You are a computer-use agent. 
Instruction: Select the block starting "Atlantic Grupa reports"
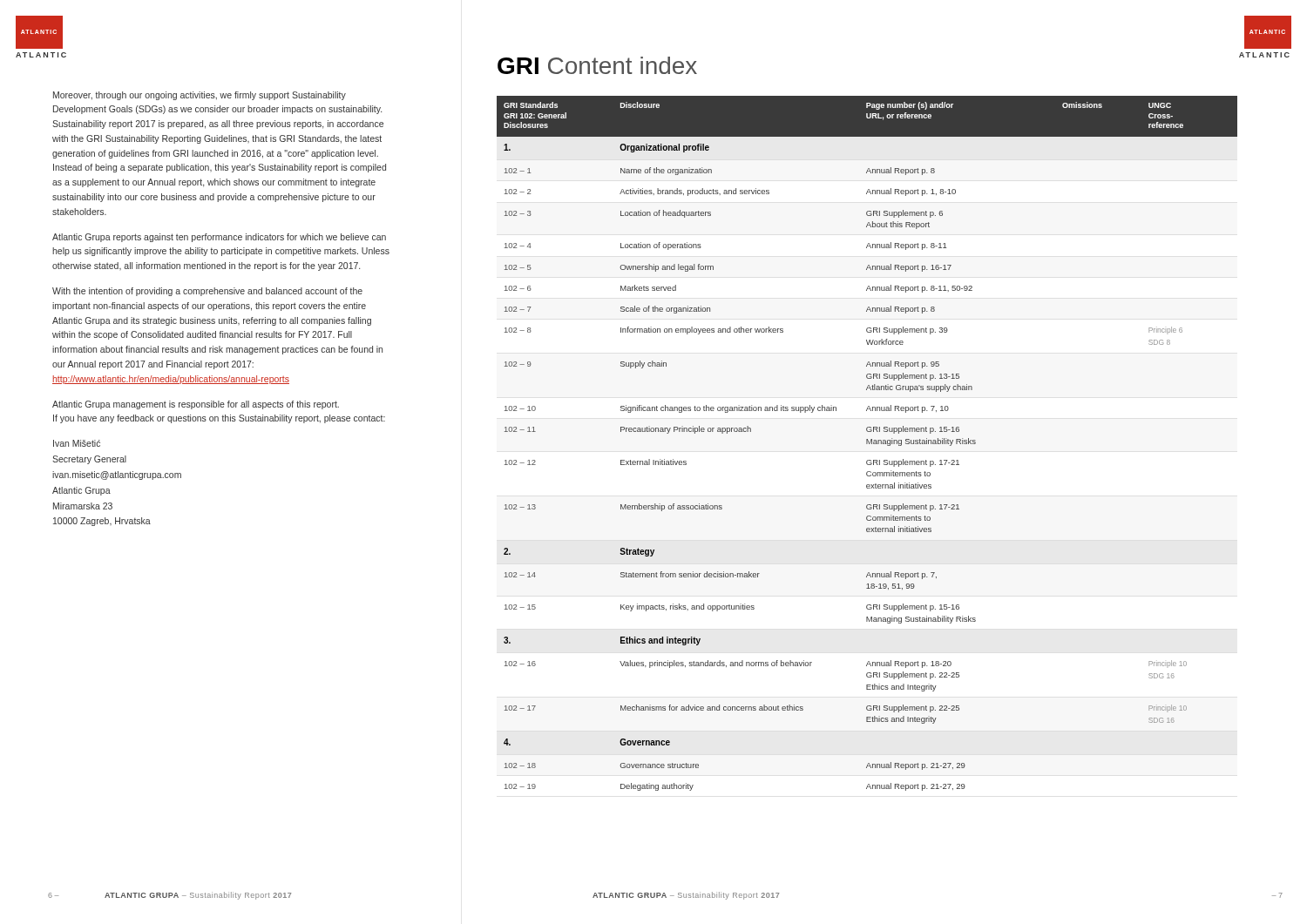click(x=222, y=252)
